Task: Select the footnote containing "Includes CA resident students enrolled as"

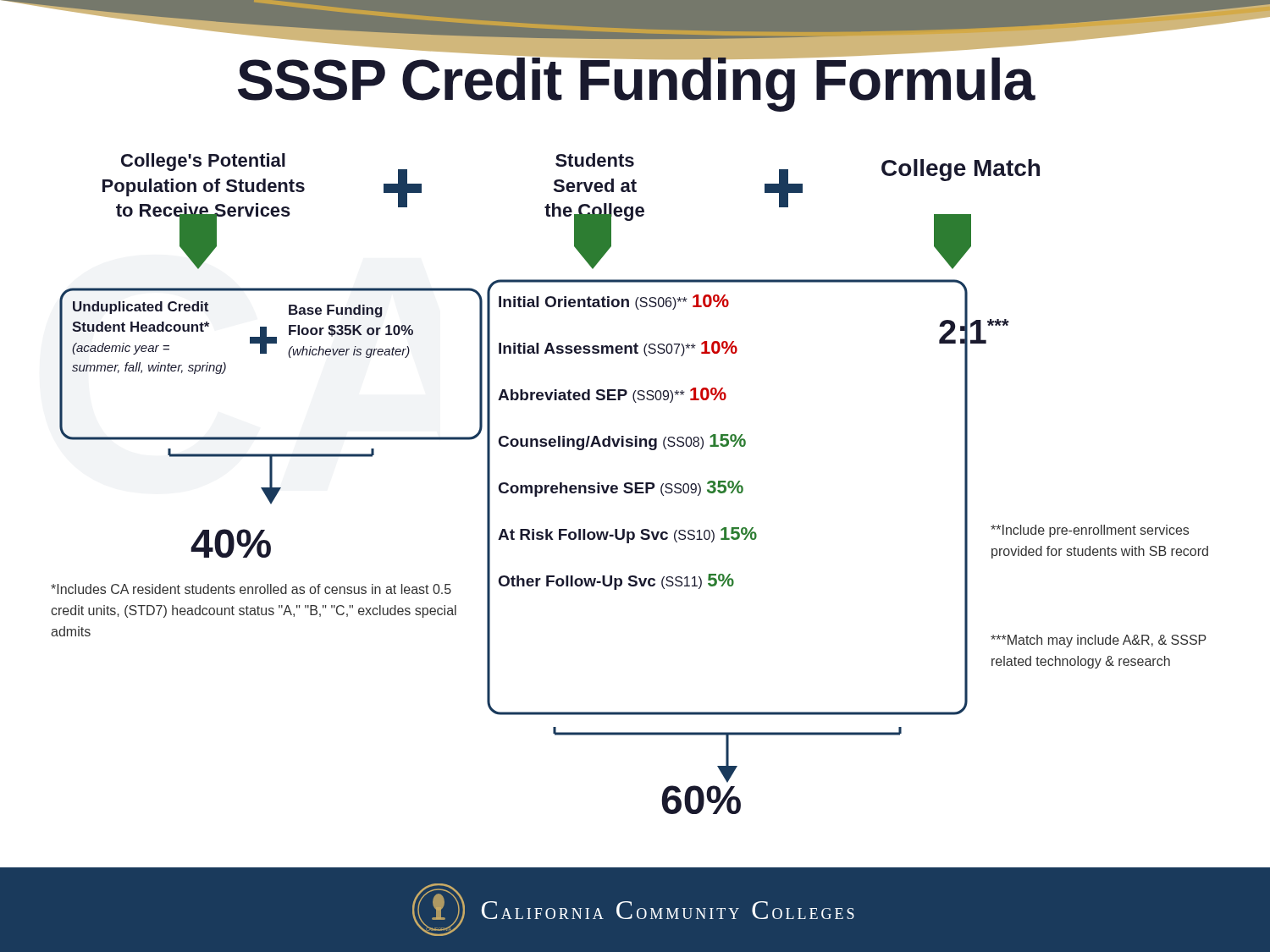Action: [x=254, y=610]
